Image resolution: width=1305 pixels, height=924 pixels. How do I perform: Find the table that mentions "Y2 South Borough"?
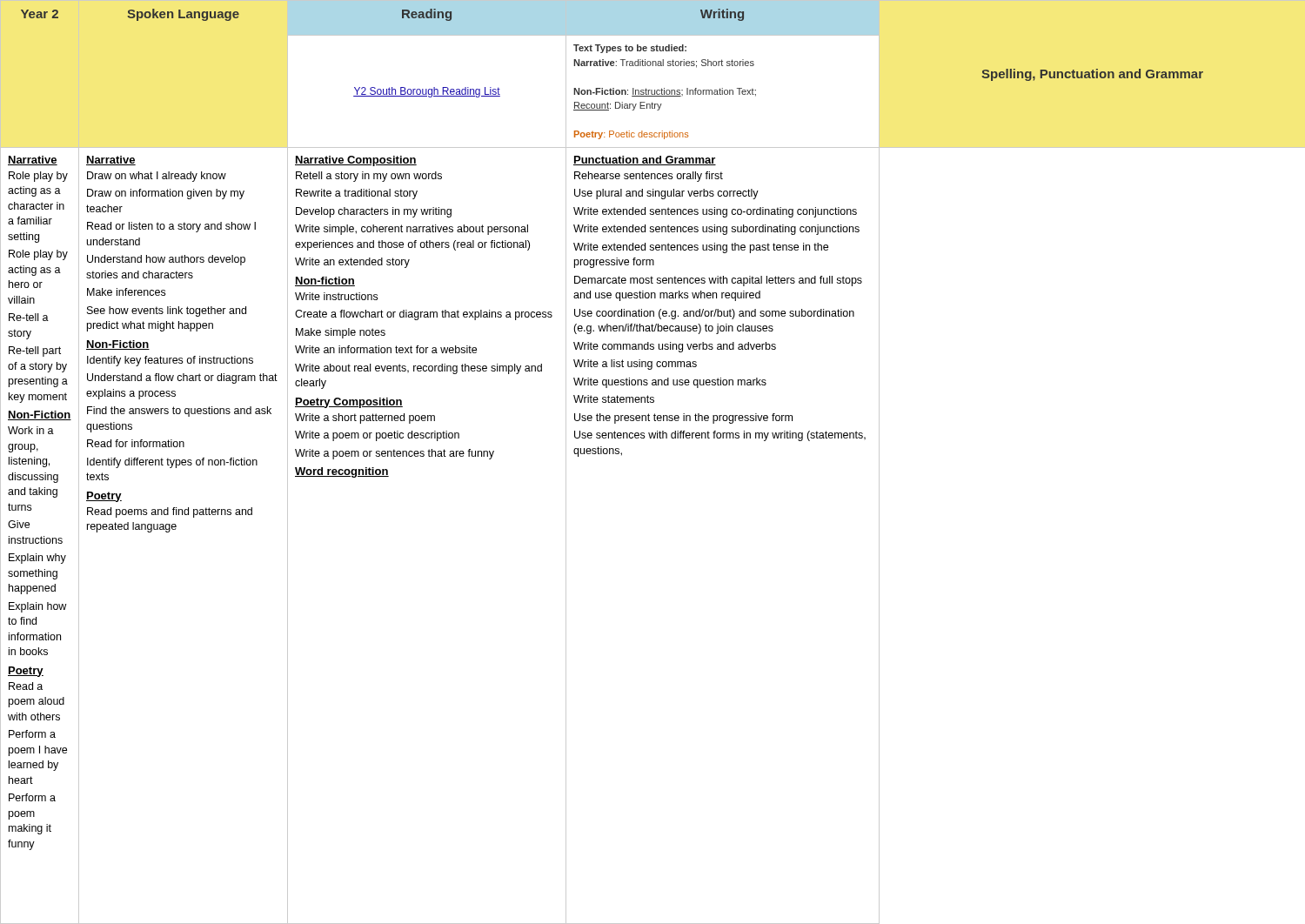pyautogui.click(x=652, y=462)
